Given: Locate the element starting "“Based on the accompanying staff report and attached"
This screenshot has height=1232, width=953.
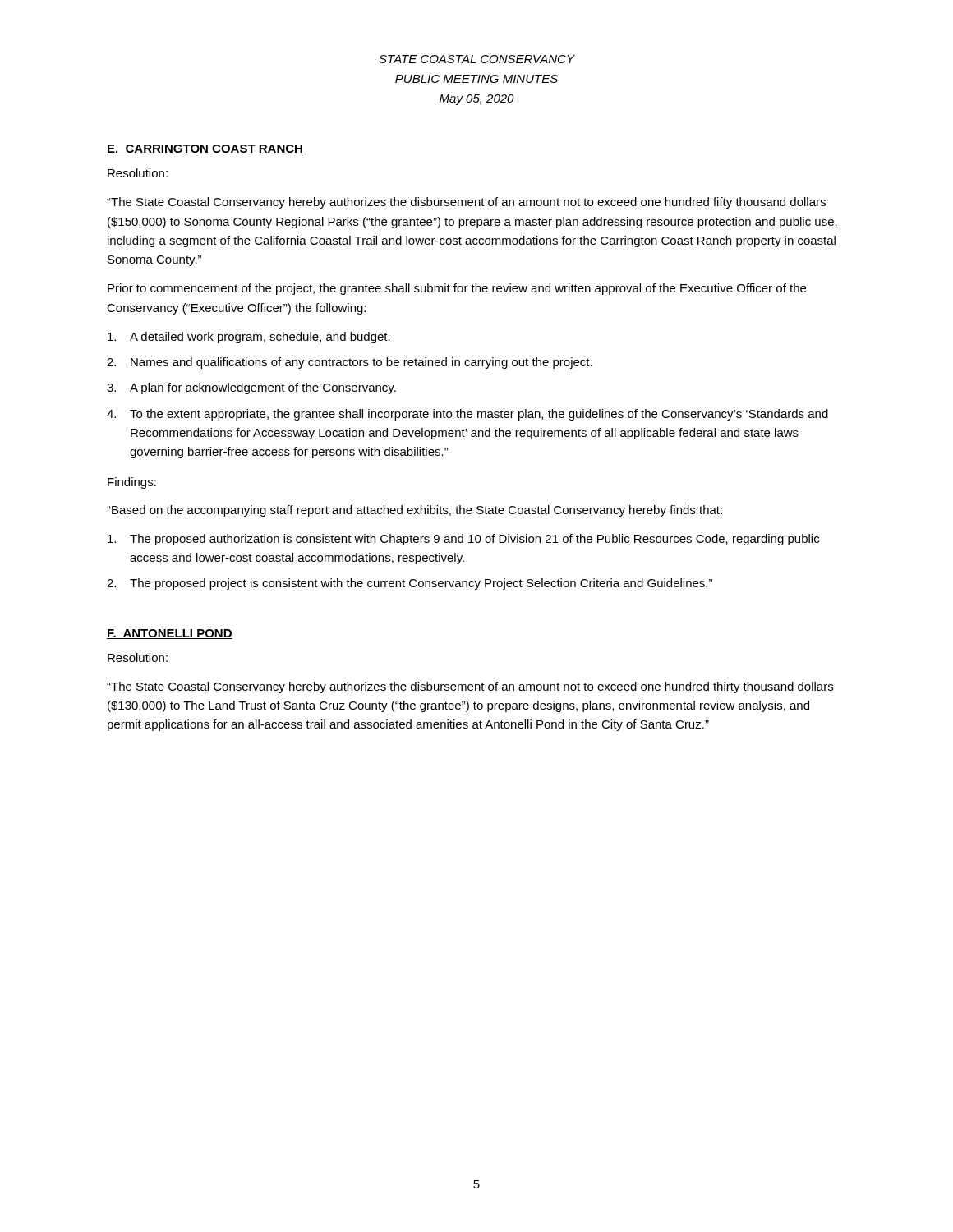Looking at the screenshot, I should pyautogui.click(x=415, y=509).
